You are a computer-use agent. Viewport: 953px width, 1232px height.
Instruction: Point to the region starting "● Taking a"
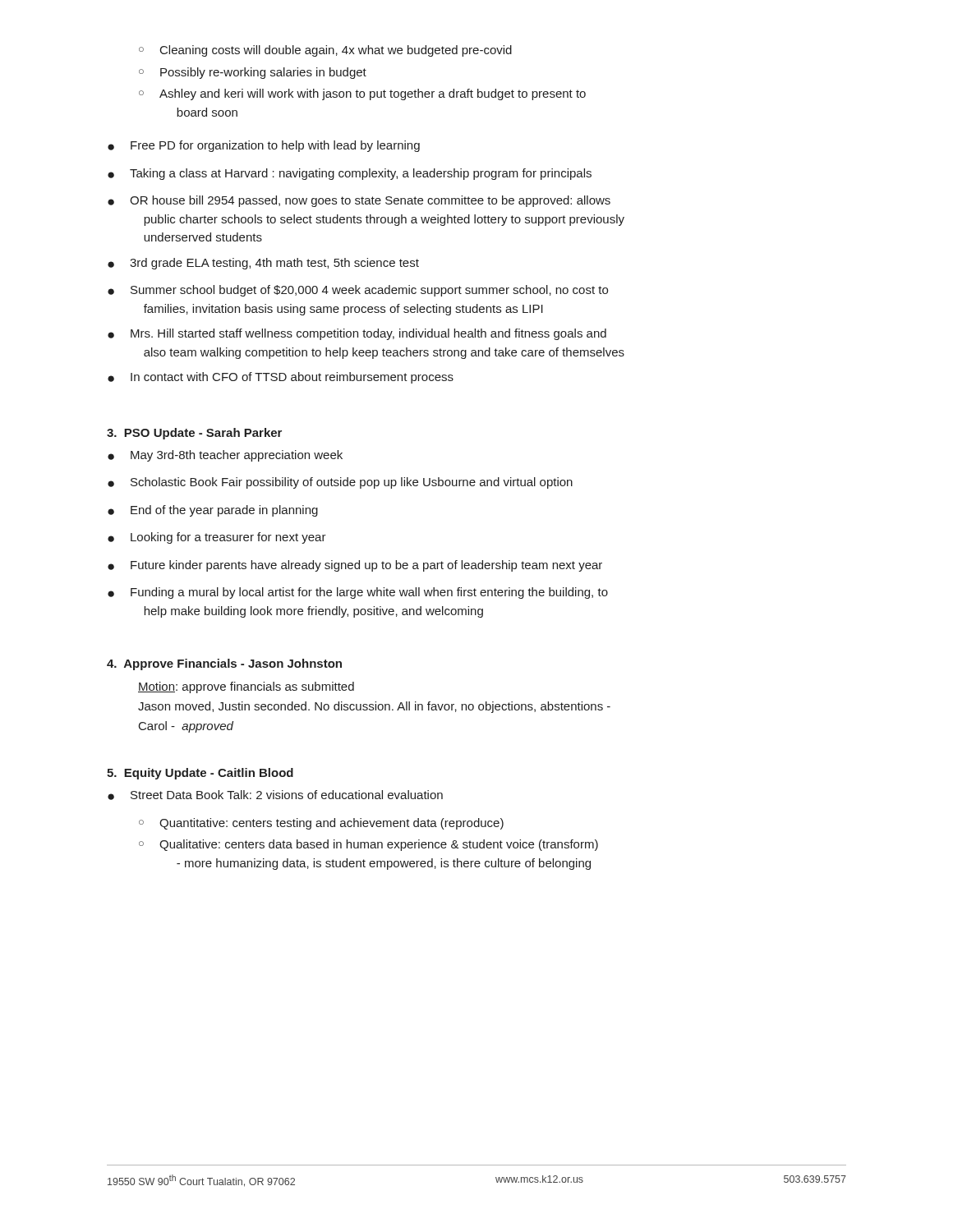[x=349, y=174]
